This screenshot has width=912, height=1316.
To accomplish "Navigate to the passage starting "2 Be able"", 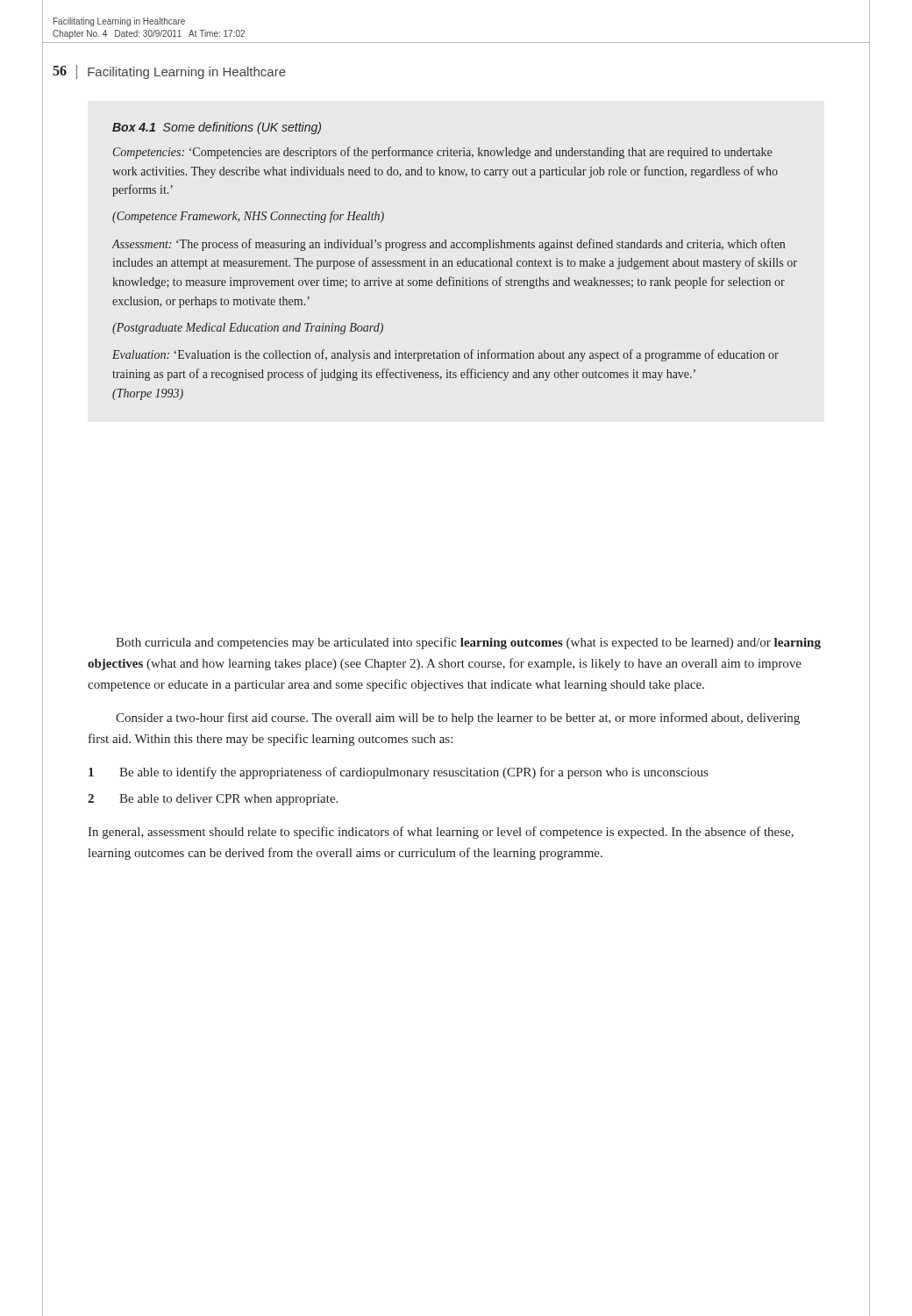I will tap(213, 800).
